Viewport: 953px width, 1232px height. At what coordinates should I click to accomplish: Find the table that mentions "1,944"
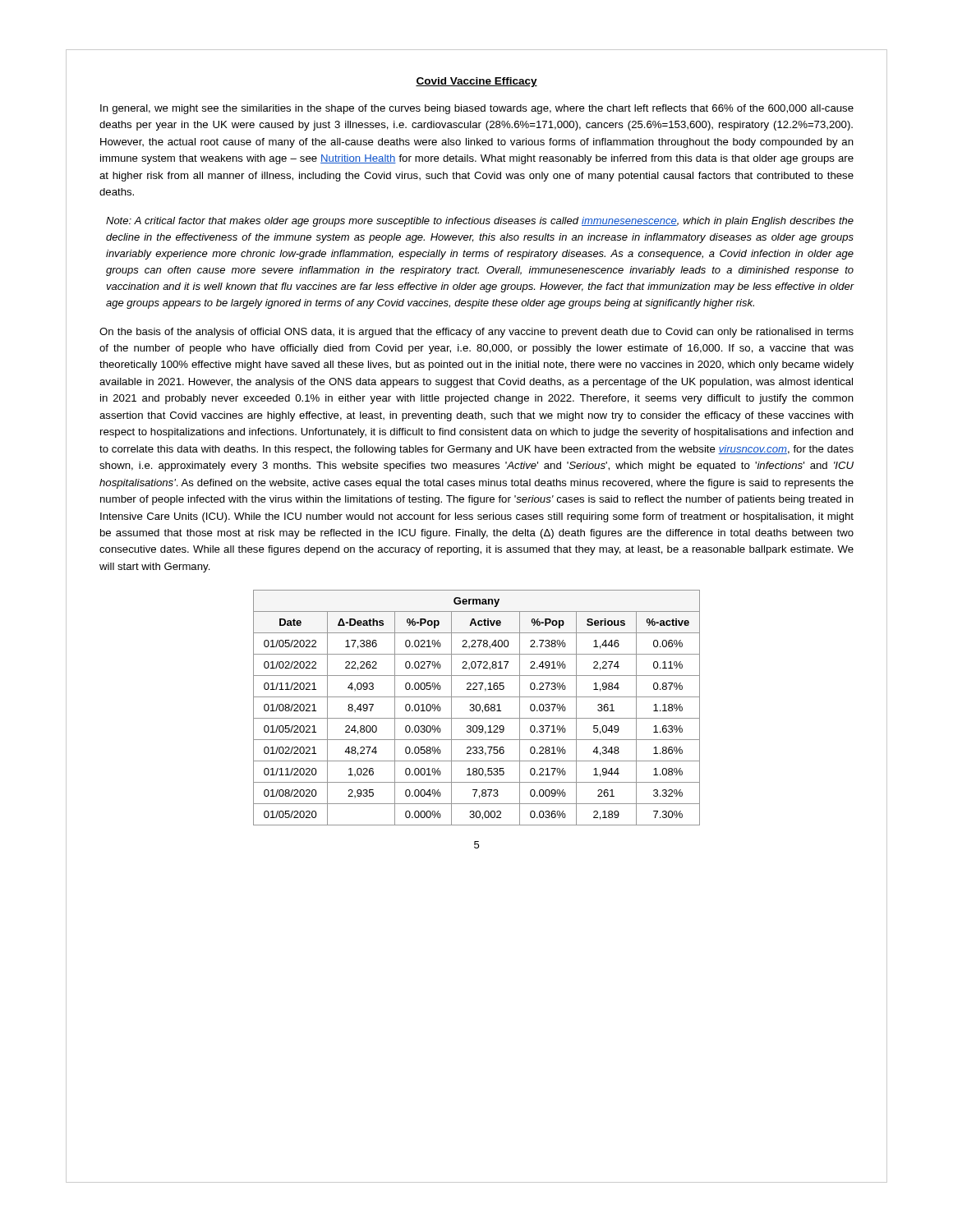click(x=476, y=708)
